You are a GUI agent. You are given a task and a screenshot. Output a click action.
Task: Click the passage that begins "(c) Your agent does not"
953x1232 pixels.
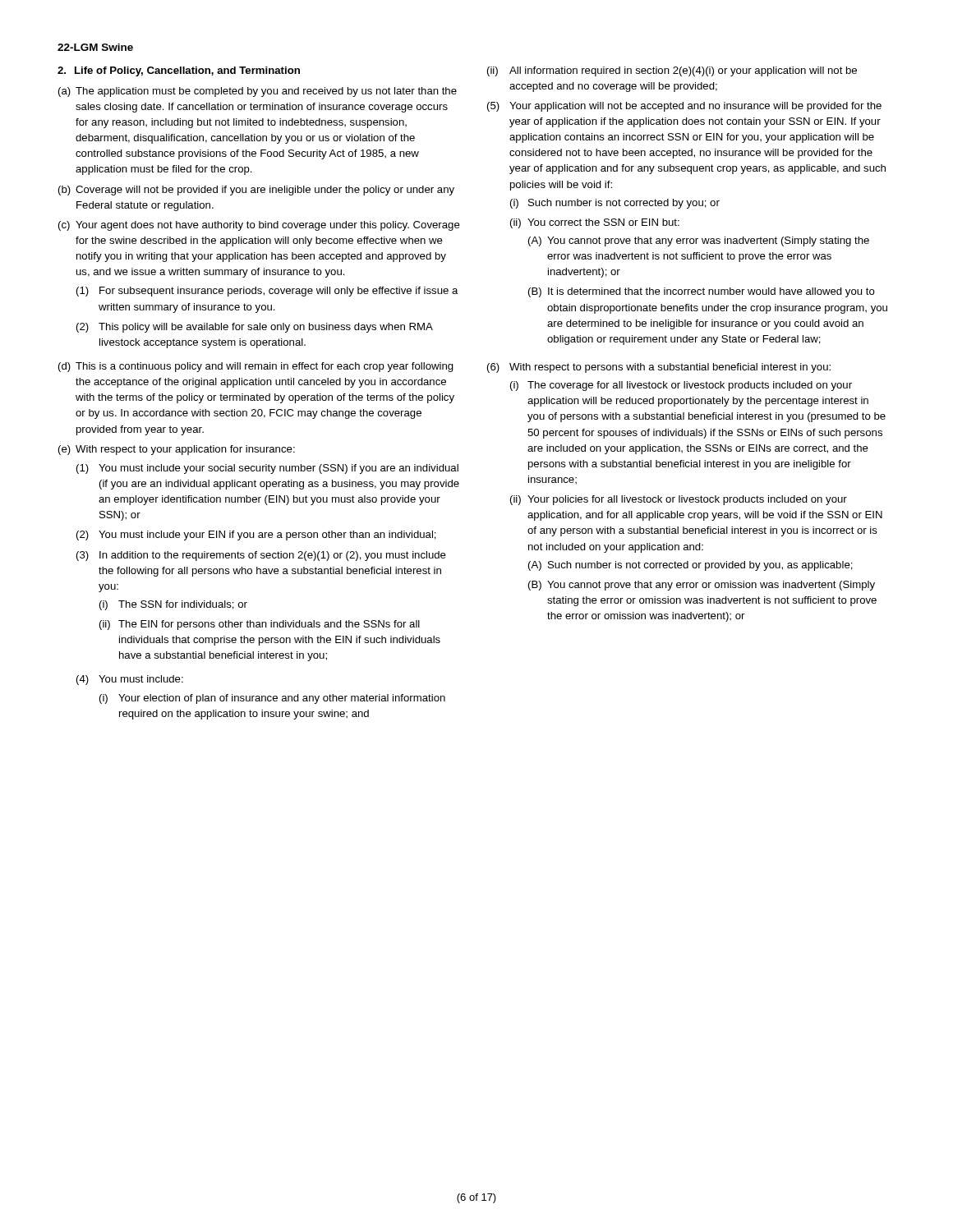259,285
